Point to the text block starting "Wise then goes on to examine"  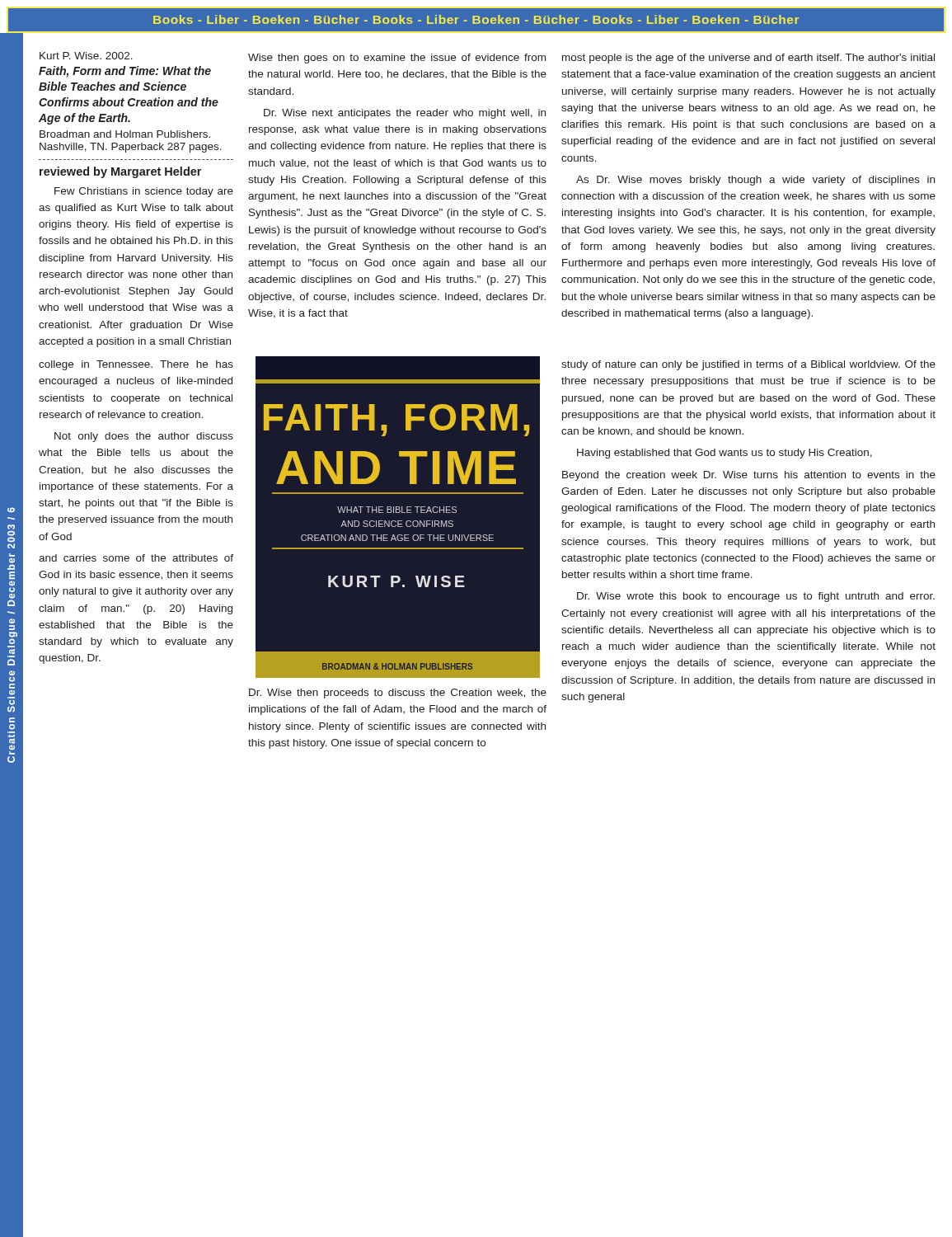[397, 186]
